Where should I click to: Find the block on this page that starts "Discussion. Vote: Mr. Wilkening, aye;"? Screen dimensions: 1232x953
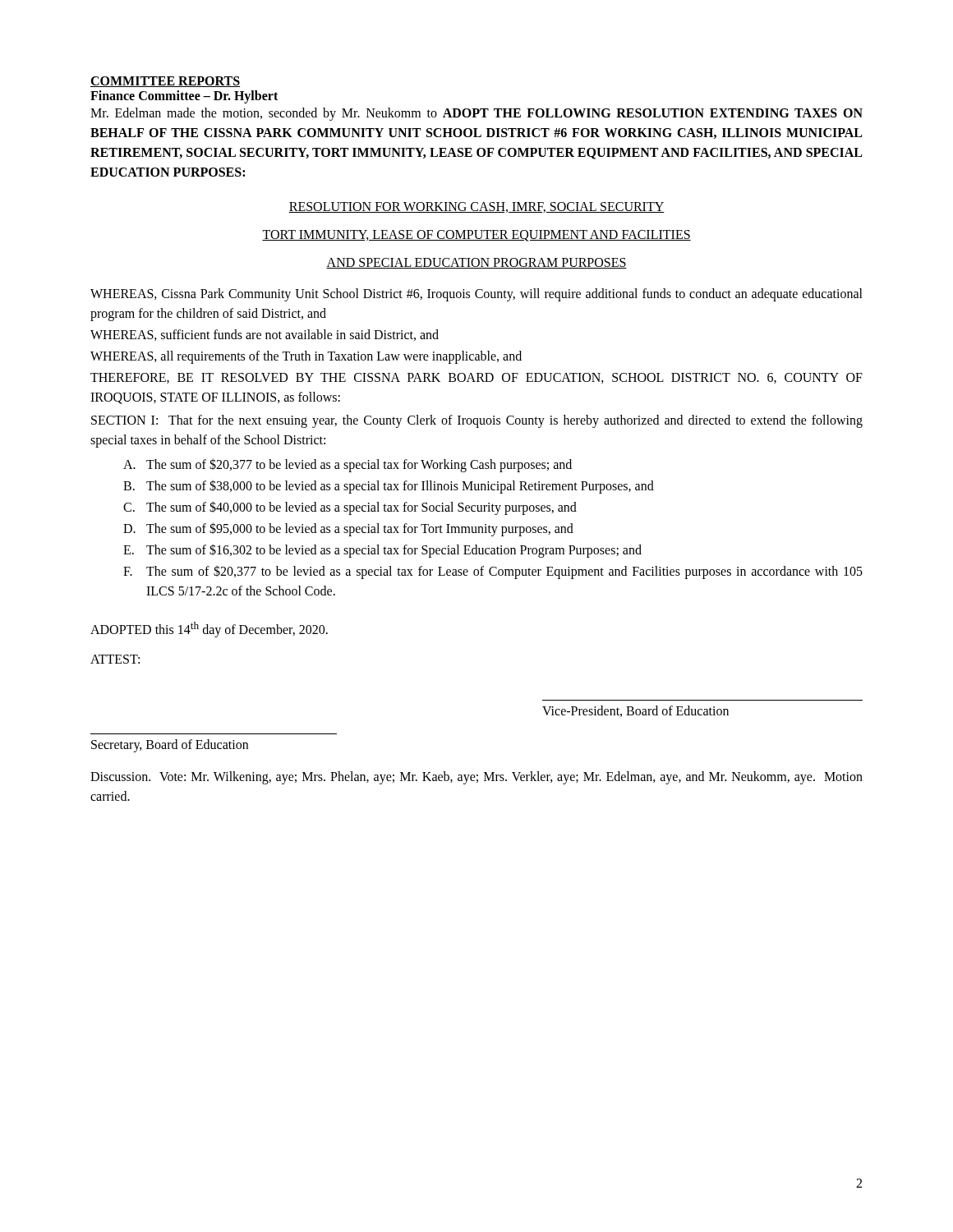coord(476,787)
